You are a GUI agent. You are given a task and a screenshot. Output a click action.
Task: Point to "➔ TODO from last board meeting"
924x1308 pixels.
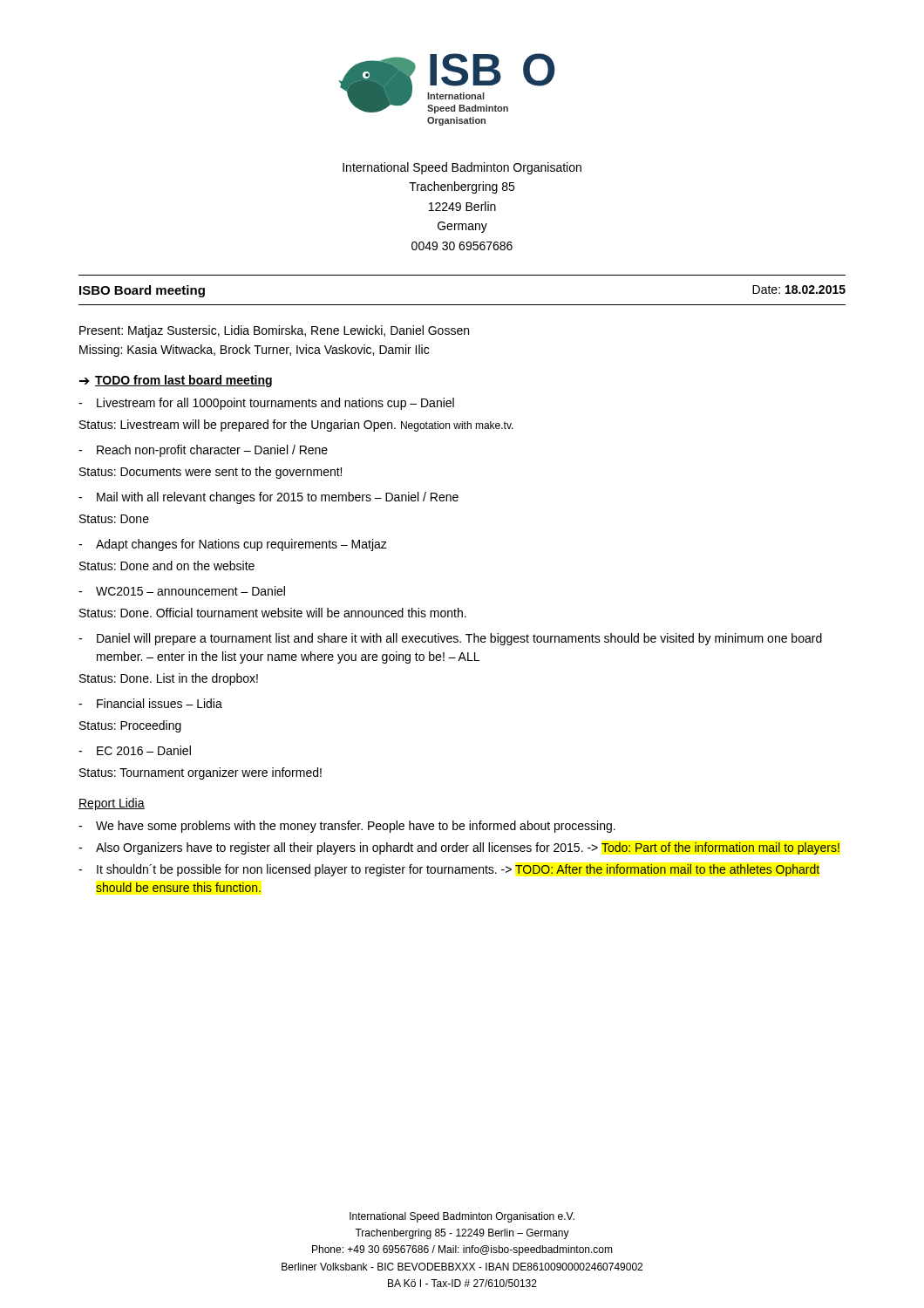point(175,380)
